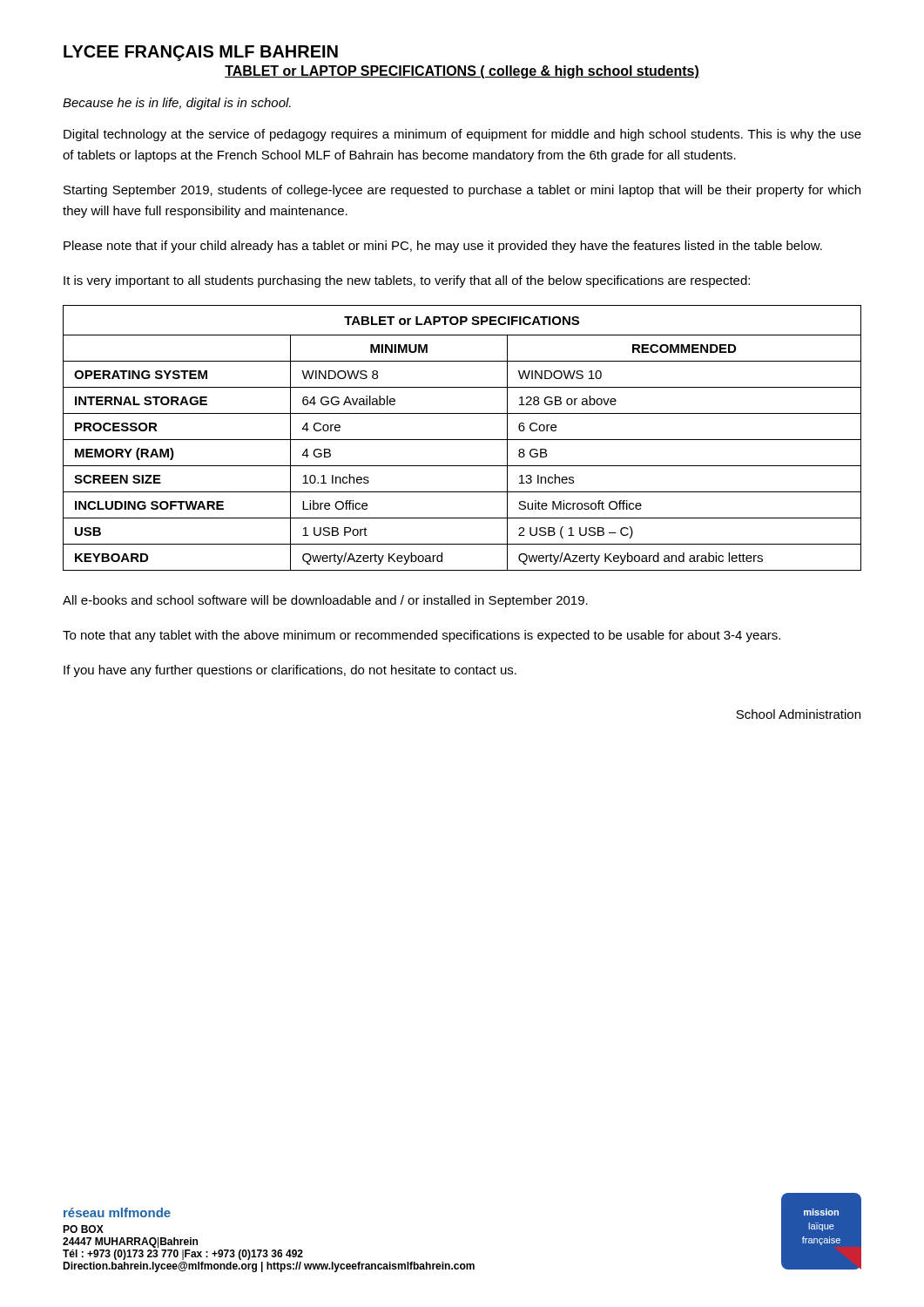Find the text block that says "To note that any tablet with the above"
The width and height of the screenshot is (924, 1307).
click(x=422, y=635)
